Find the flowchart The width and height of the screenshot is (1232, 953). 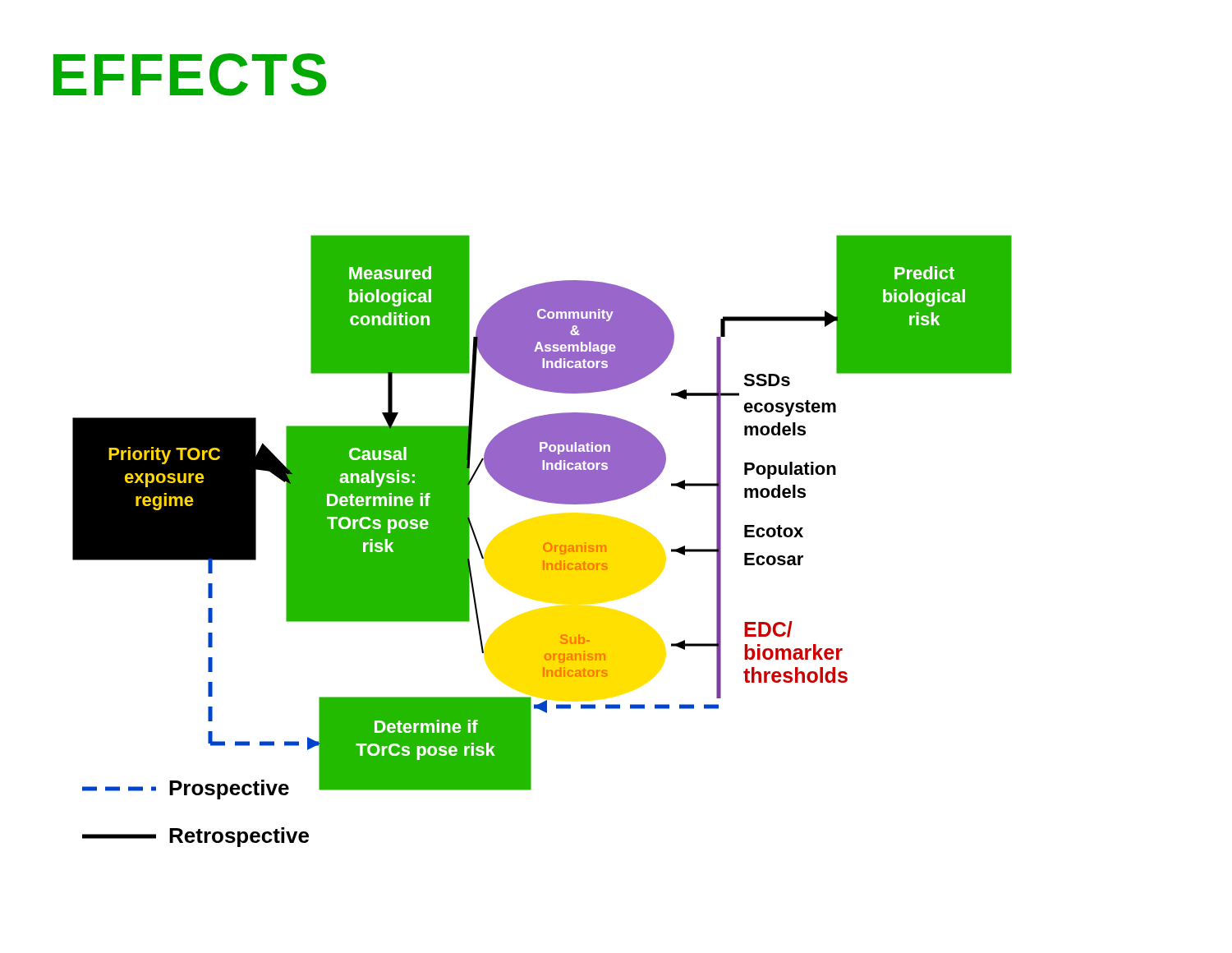pos(616,509)
